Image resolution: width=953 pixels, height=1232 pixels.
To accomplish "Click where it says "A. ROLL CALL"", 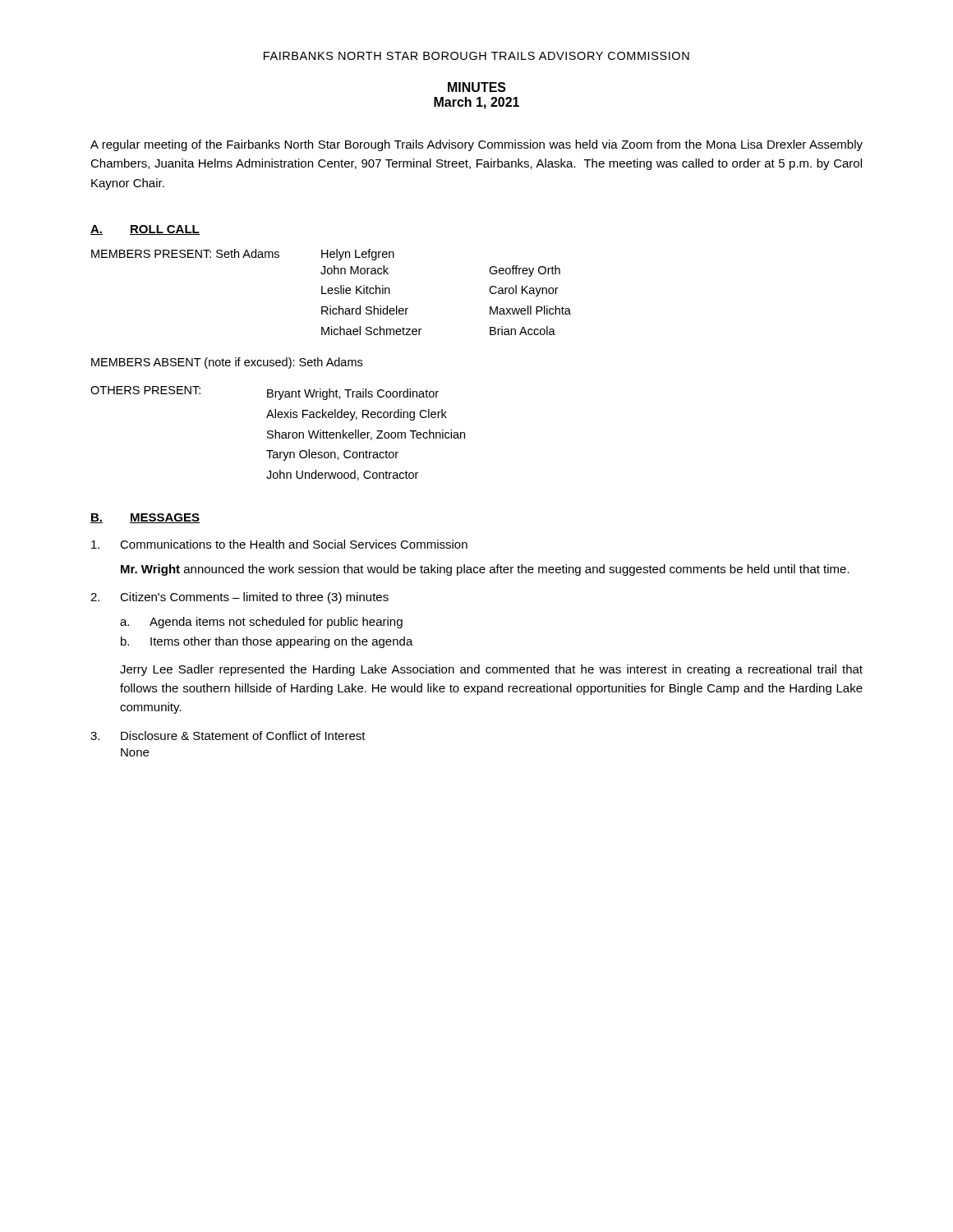I will click(145, 229).
